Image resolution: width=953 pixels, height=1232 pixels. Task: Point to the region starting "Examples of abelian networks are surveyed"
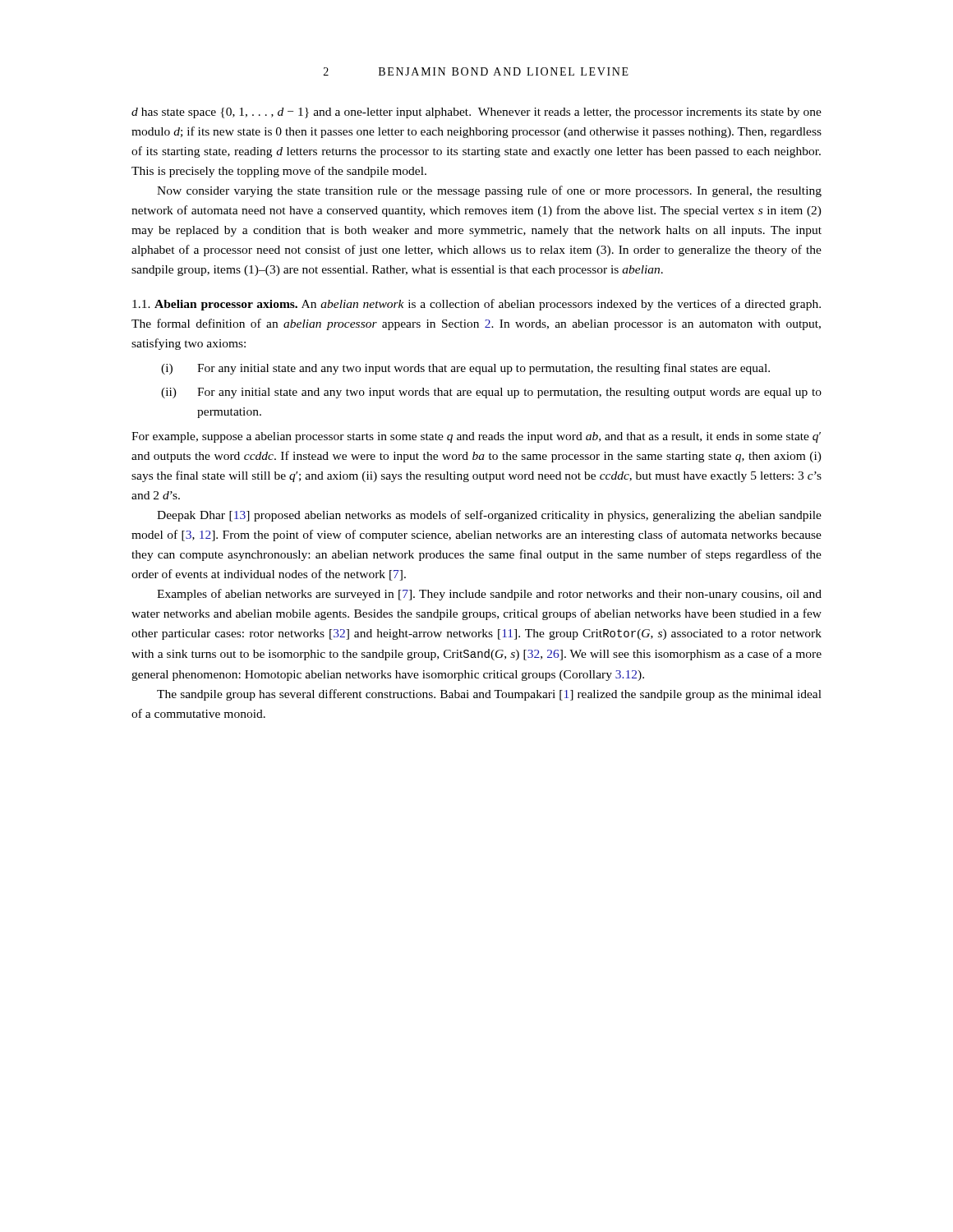click(476, 634)
